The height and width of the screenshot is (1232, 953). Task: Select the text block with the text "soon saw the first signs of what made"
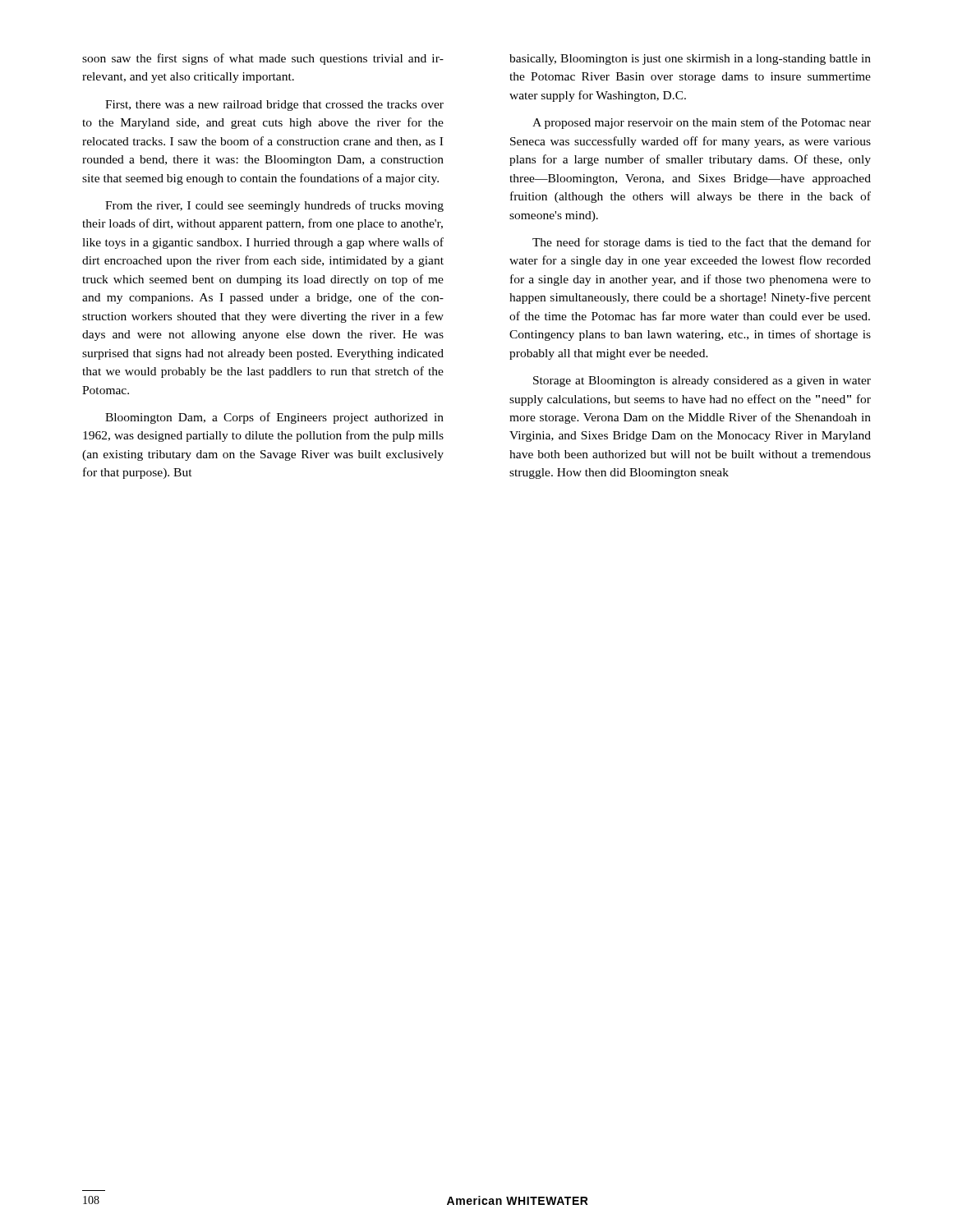(263, 266)
